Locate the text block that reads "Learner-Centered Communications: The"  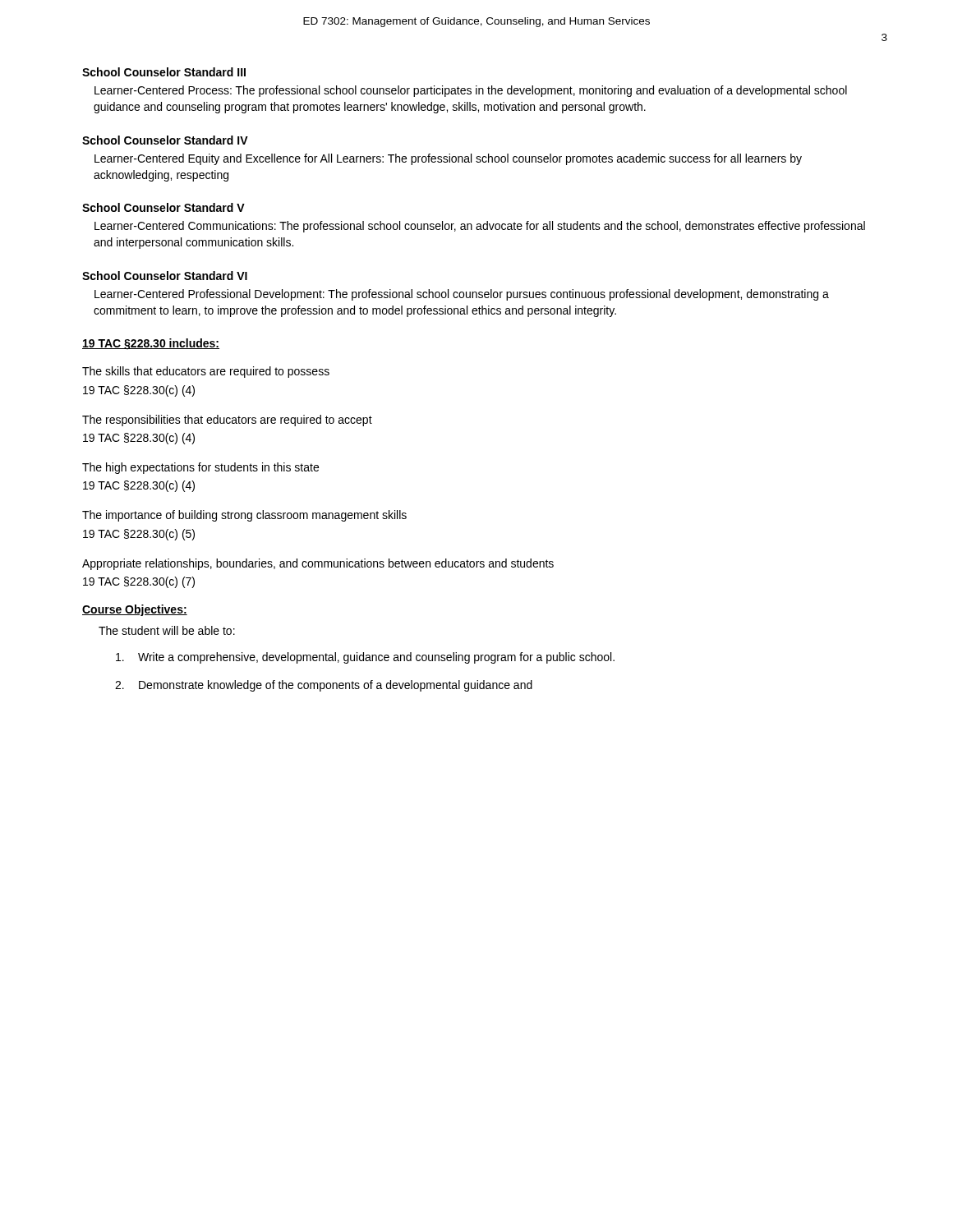point(480,234)
